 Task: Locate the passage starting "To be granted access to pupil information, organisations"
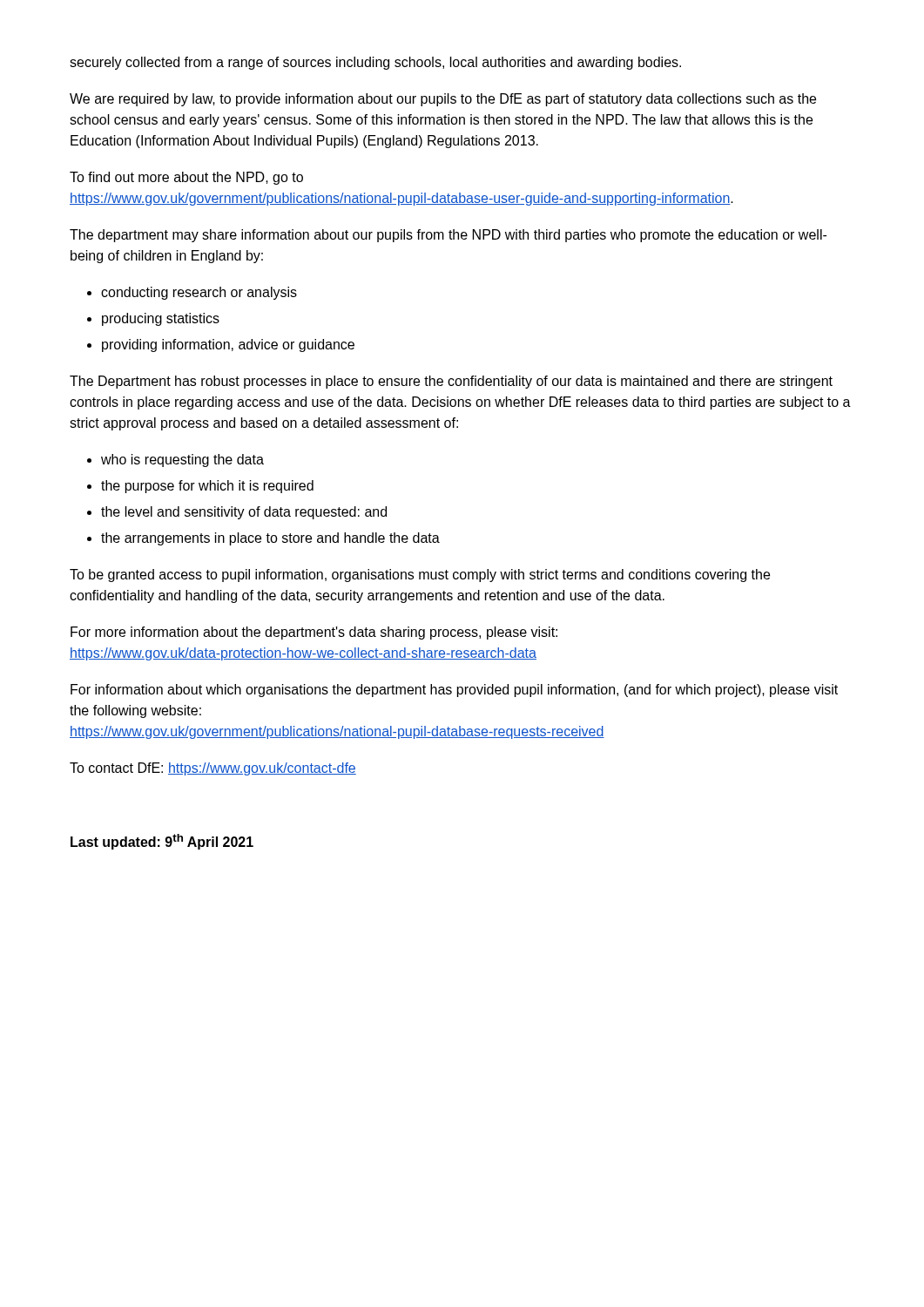(420, 585)
